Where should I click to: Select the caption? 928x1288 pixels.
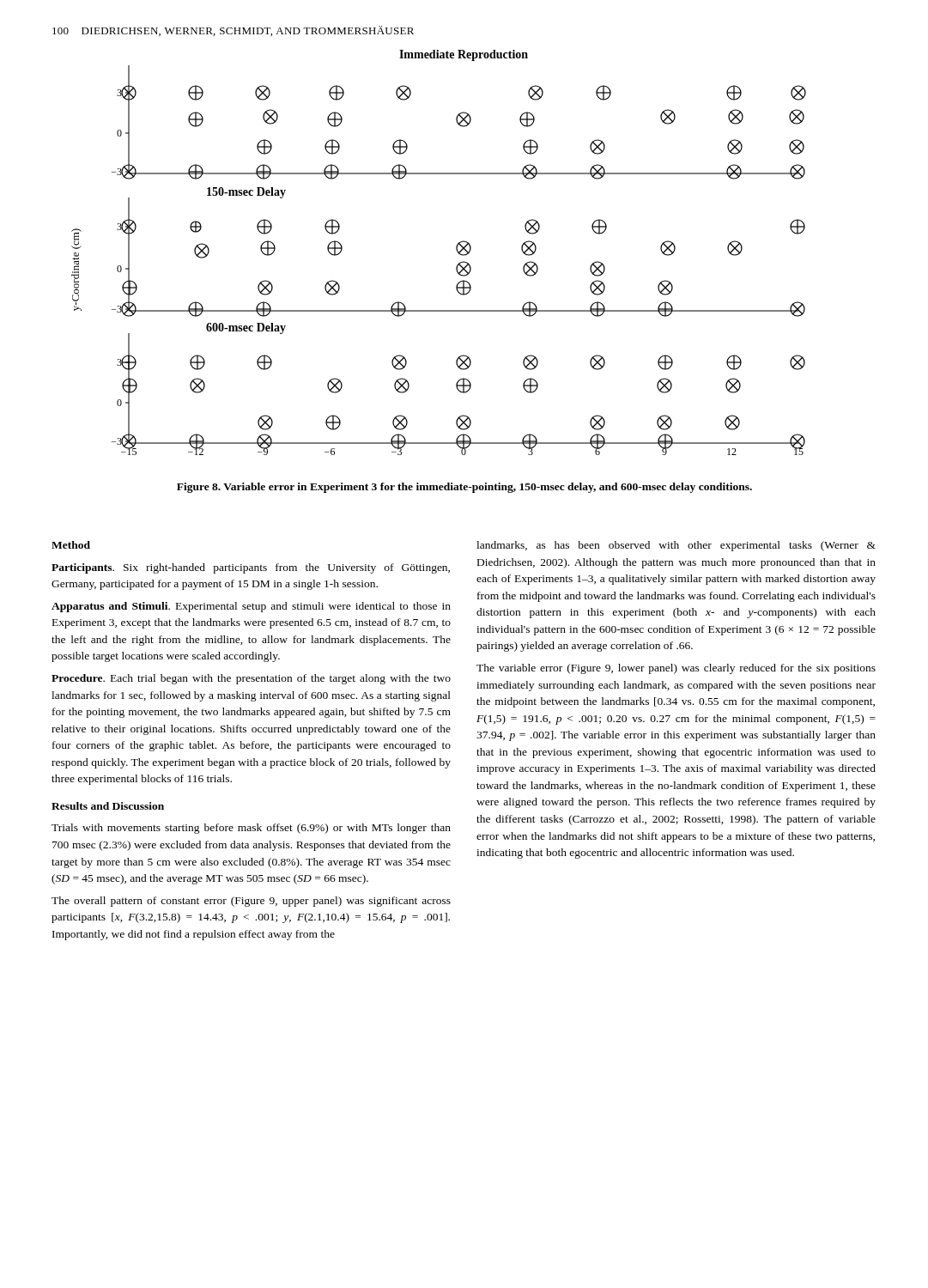(x=464, y=486)
